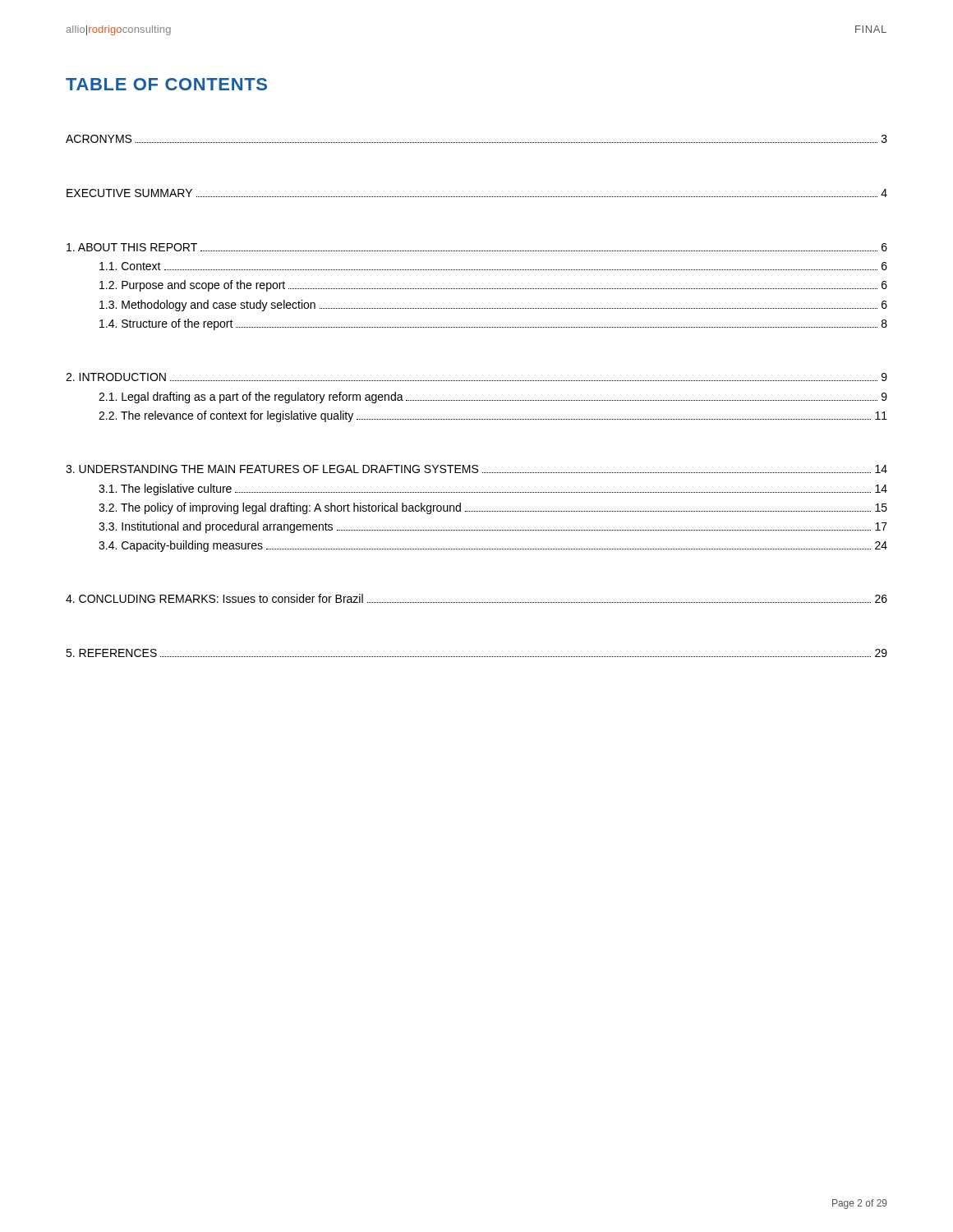
Task: Point to the element starting "3.3. Institutional and procedural"
Action: tap(493, 527)
